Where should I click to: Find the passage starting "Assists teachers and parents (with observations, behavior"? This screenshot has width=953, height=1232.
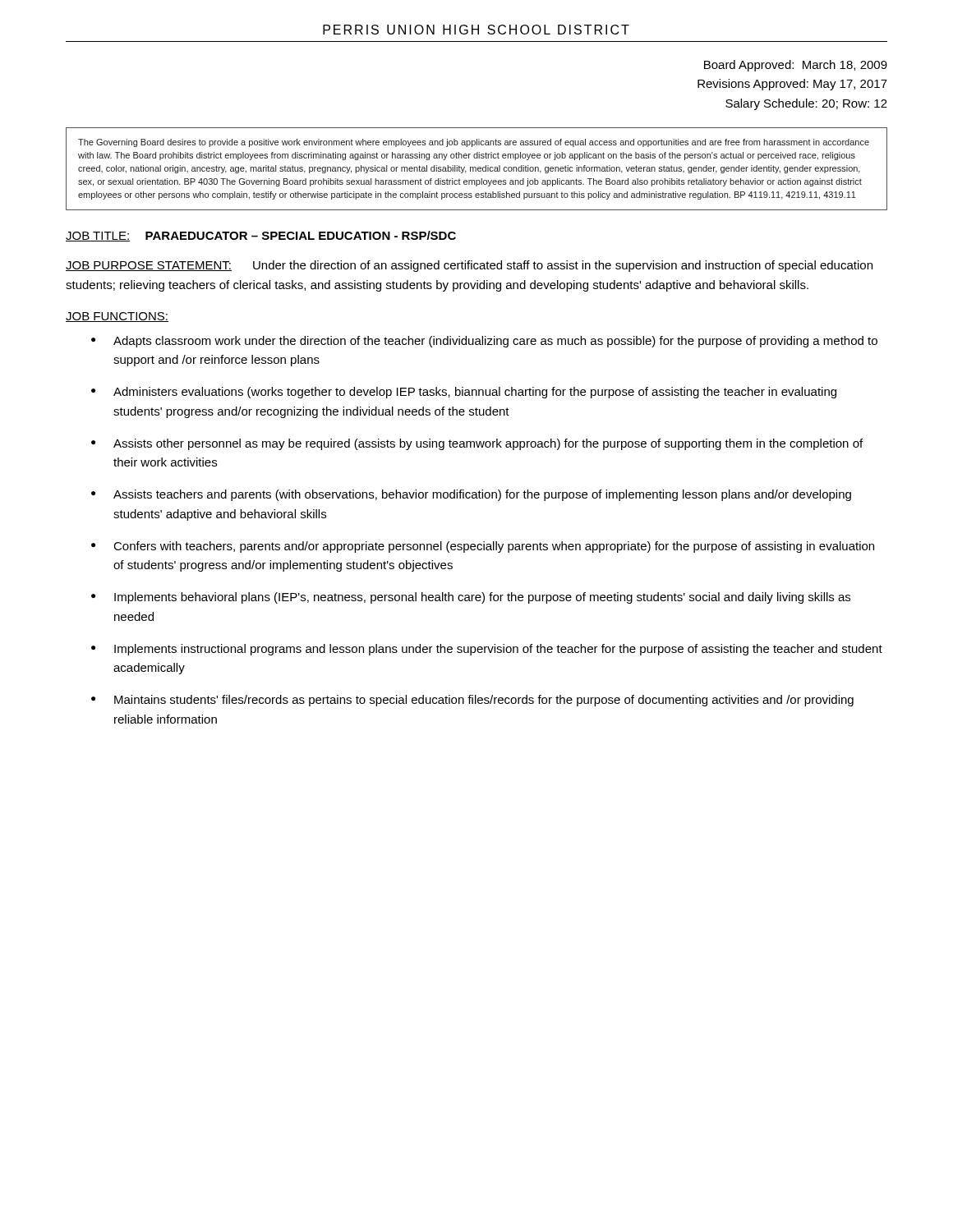coord(483,504)
